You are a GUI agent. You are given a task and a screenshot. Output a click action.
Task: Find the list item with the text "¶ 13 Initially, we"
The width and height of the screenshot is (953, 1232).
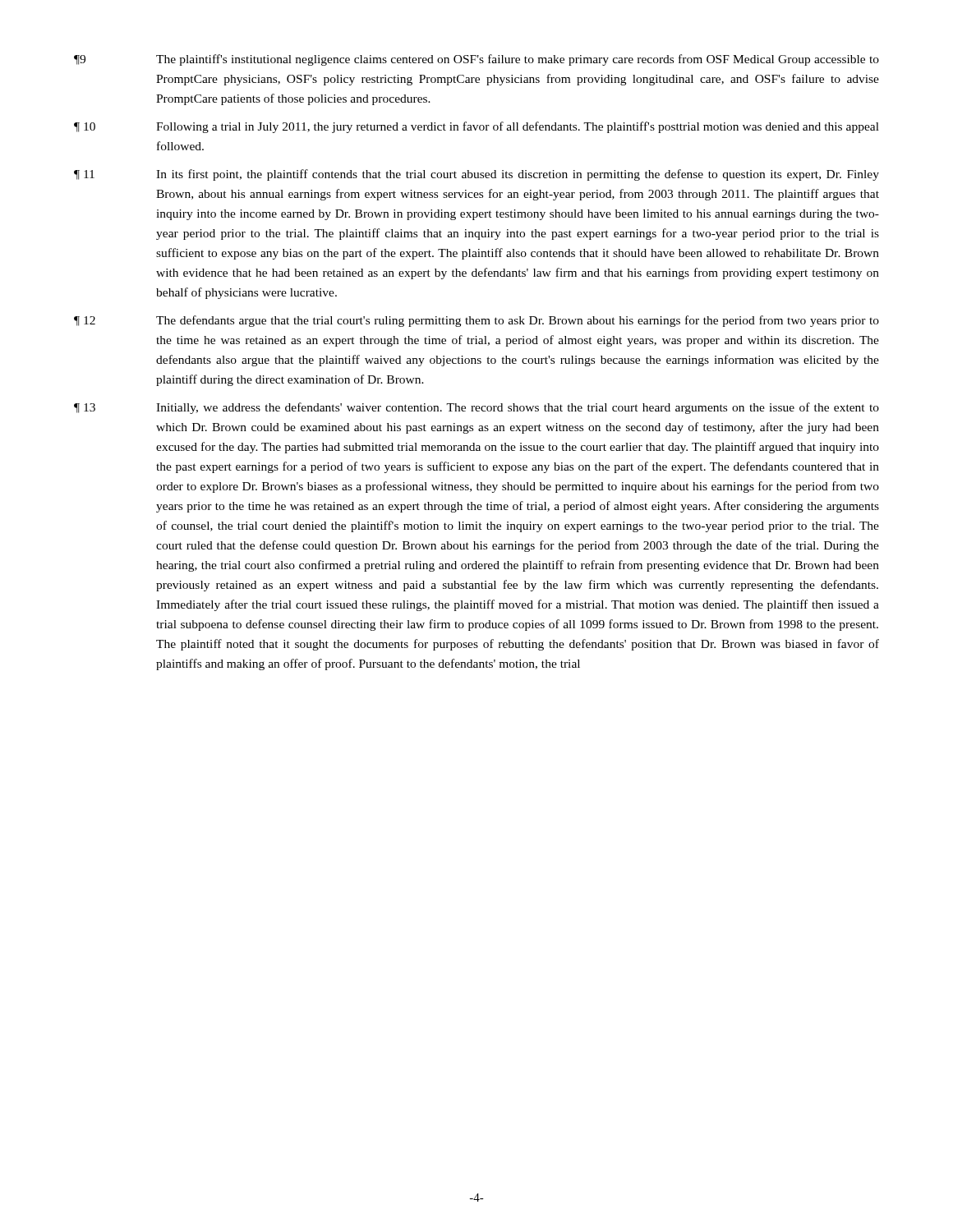[x=476, y=536]
